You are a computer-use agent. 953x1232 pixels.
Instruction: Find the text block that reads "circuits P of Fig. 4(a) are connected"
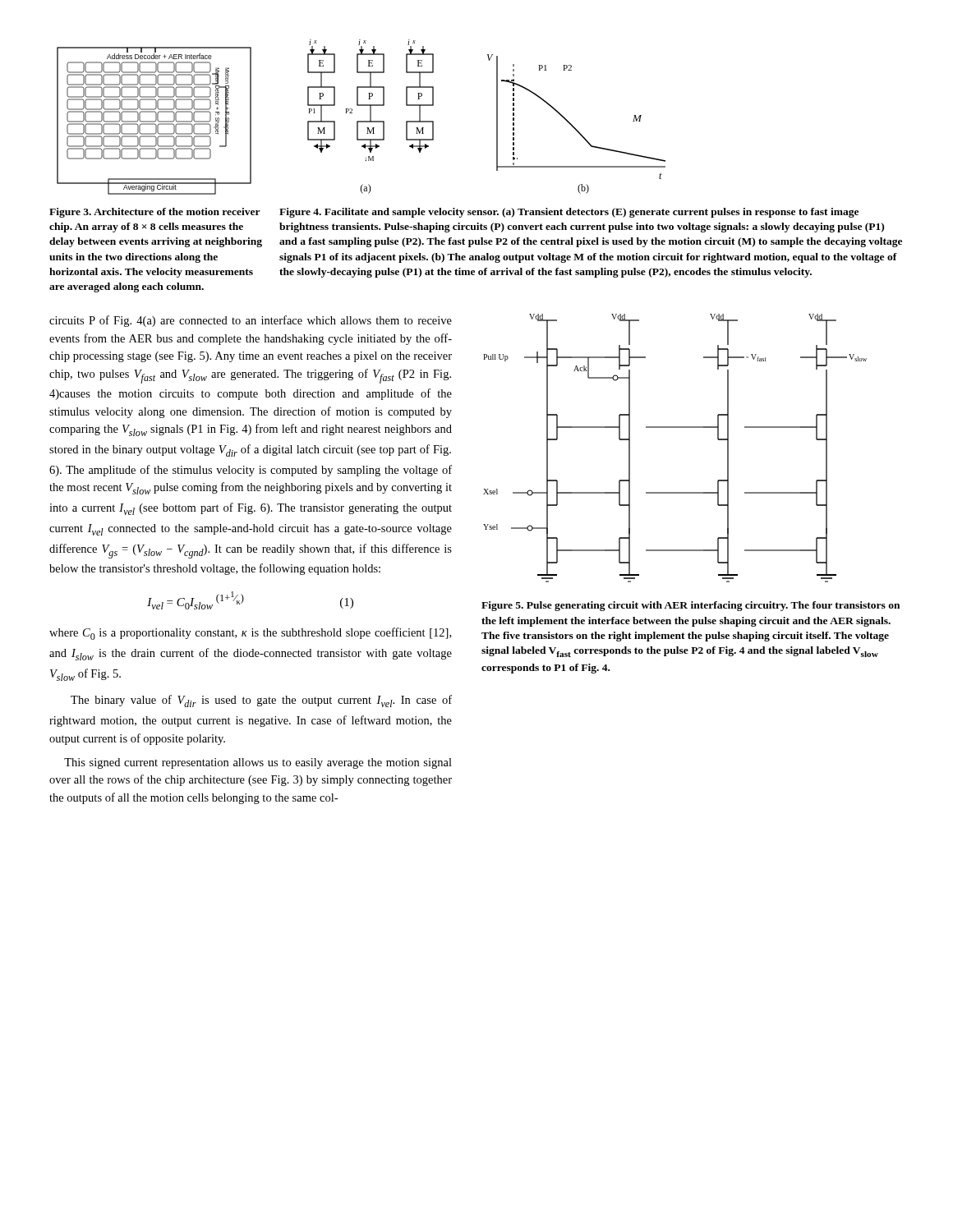click(251, 445)
